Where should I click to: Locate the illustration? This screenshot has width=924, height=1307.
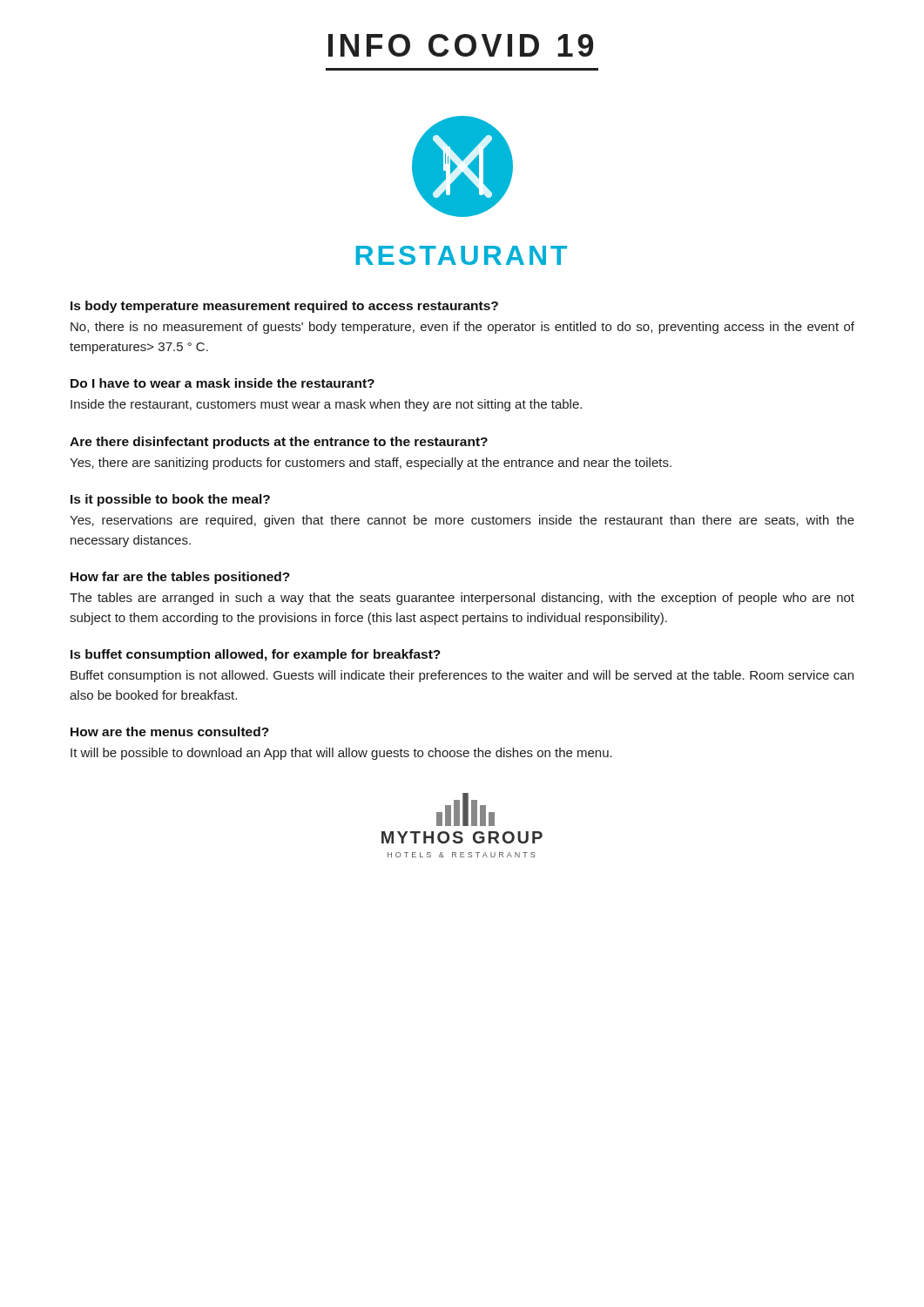click(x=462, y=168)
